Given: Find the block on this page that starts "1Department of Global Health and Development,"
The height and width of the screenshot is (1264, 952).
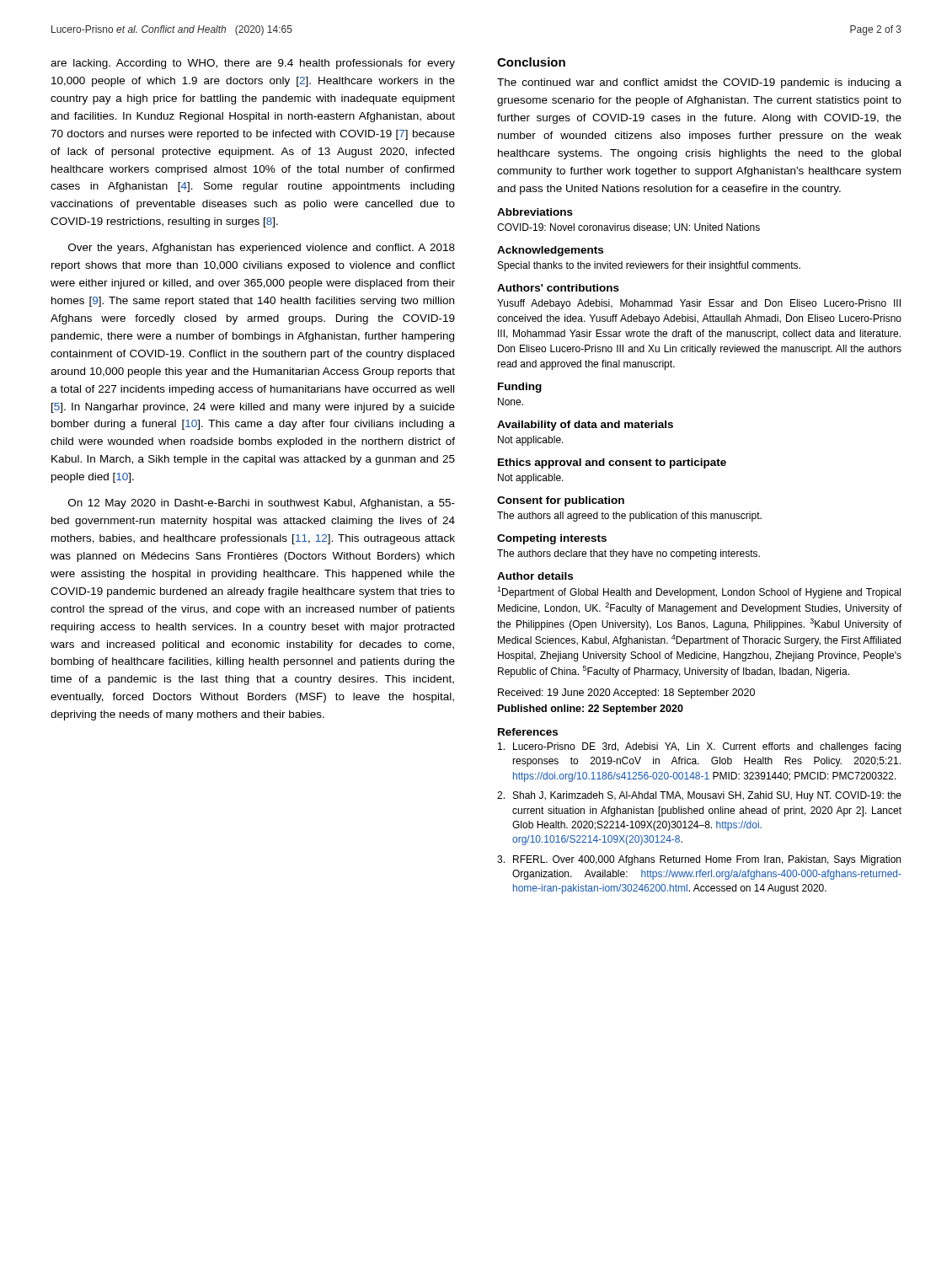Looking at the screenshot, I should pos(699,632).
